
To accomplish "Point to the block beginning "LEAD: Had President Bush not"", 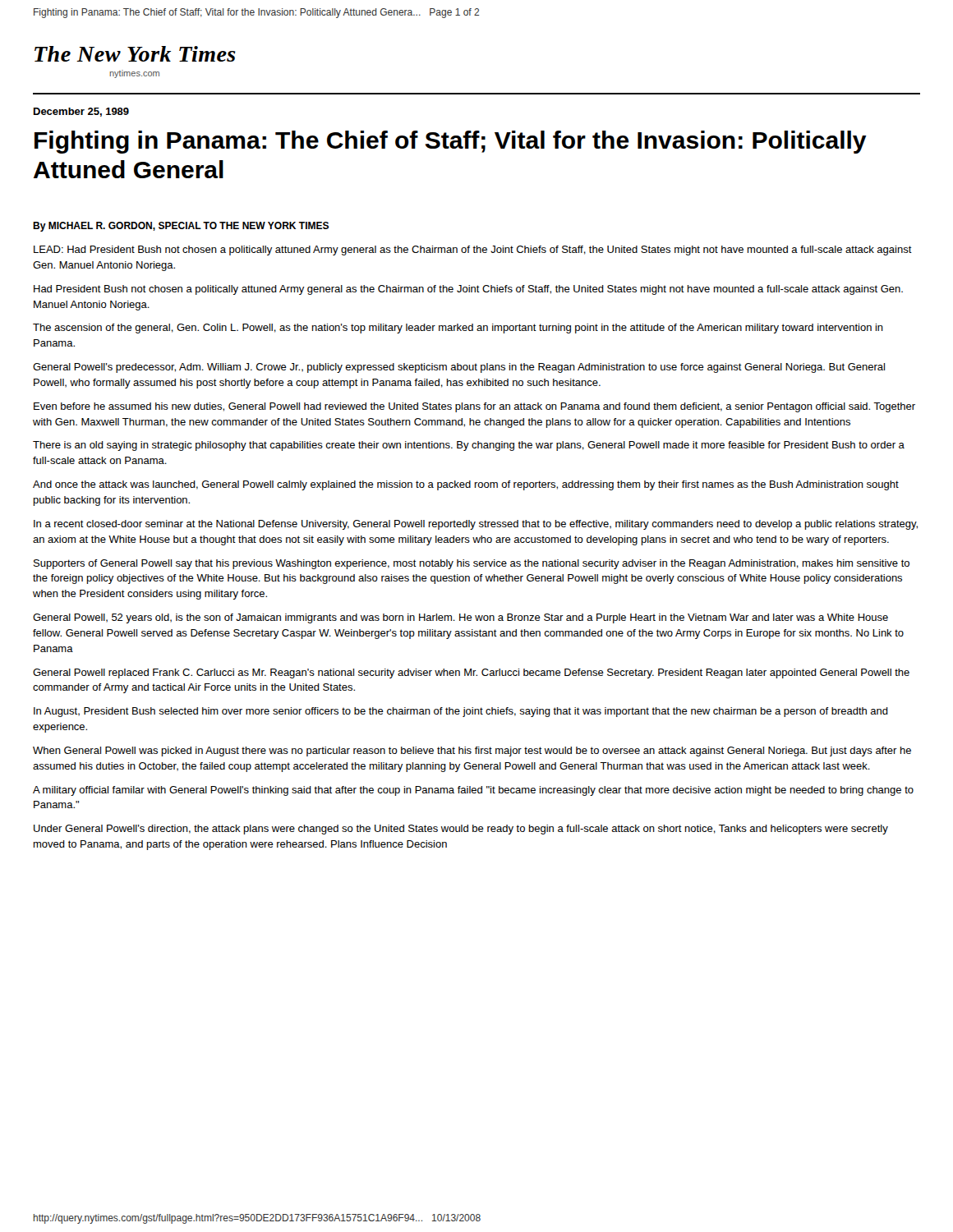I will 476,547.
